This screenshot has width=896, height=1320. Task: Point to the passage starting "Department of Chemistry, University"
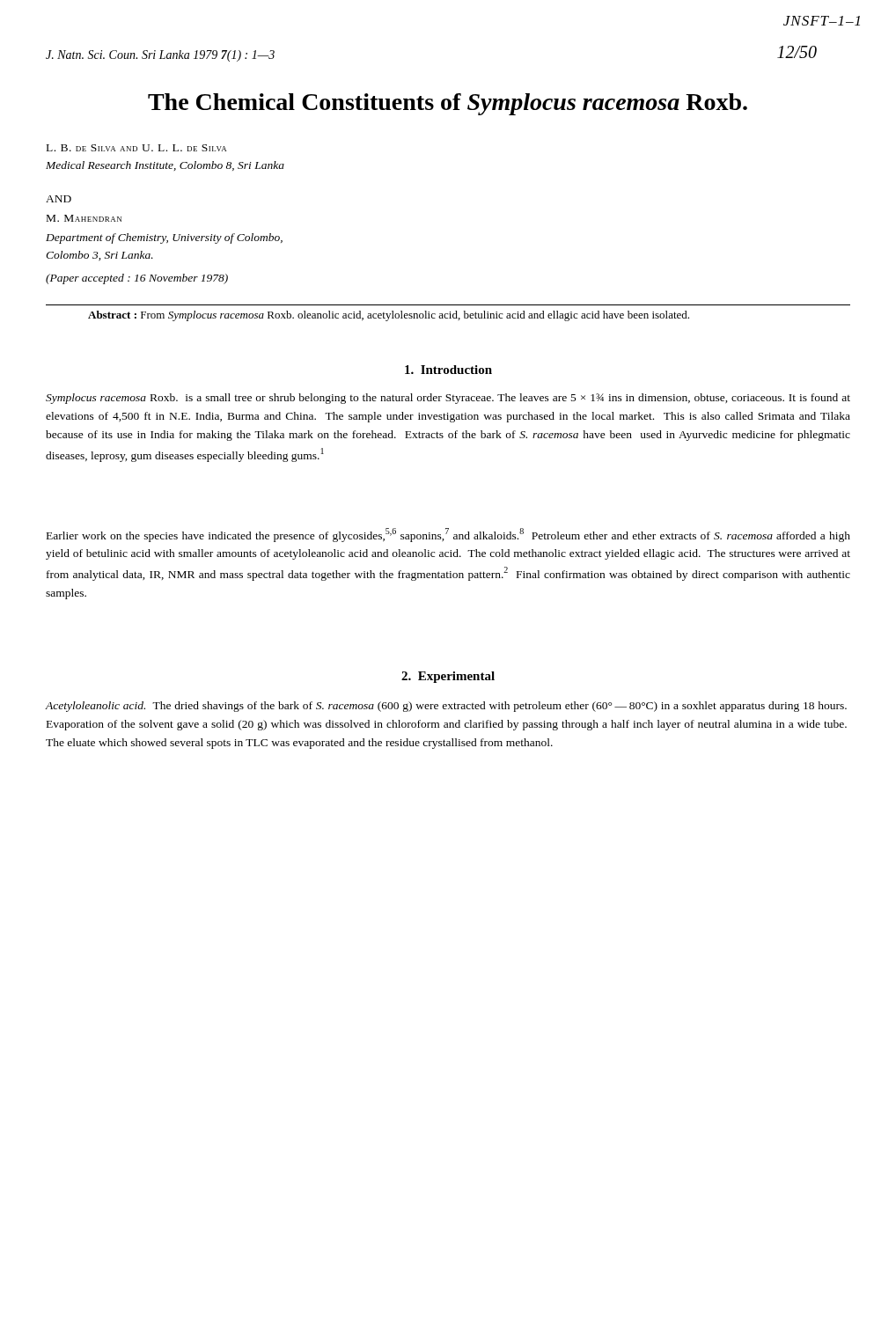click(164, 246)
